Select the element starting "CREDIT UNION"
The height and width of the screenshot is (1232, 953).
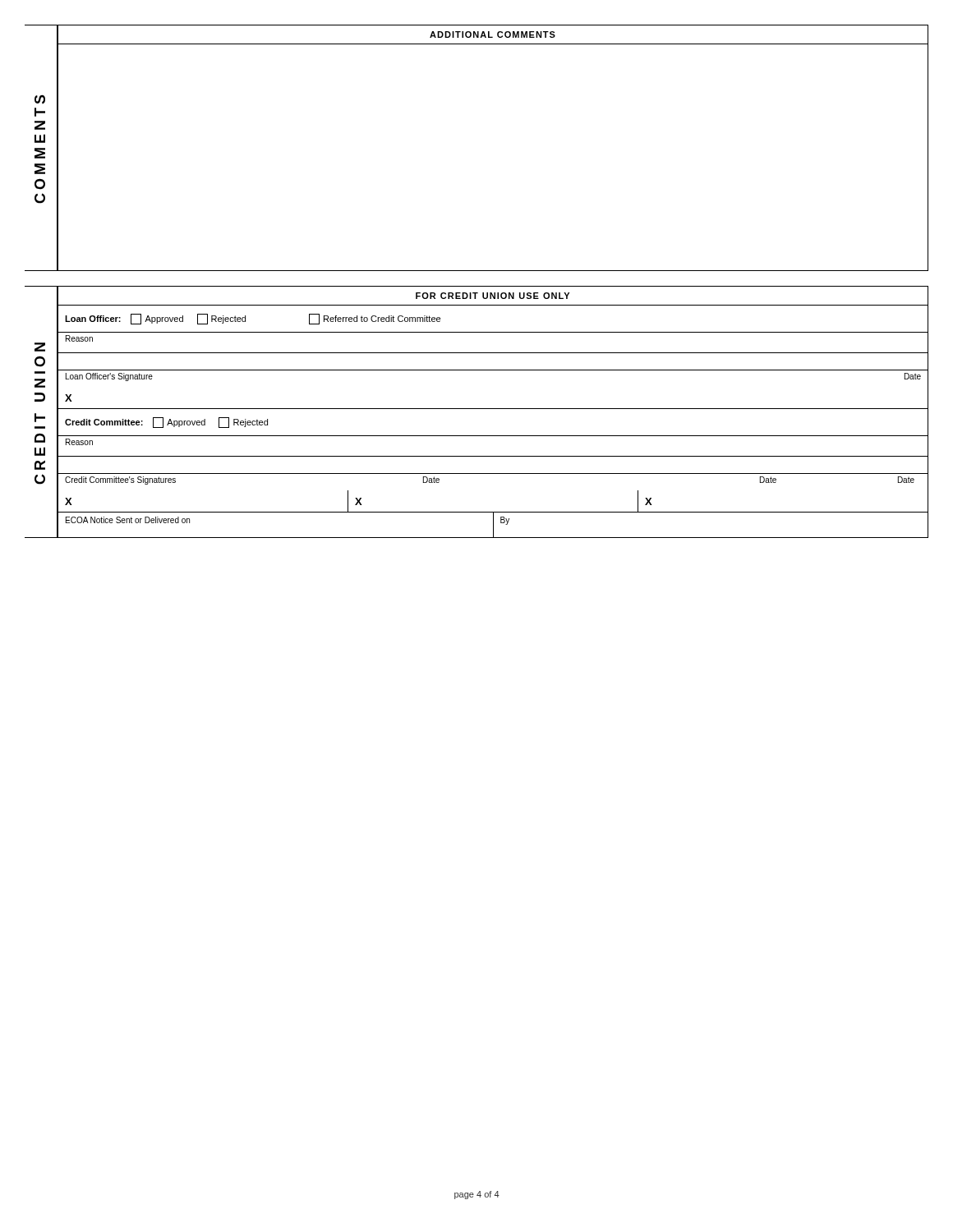coord(40,412)
